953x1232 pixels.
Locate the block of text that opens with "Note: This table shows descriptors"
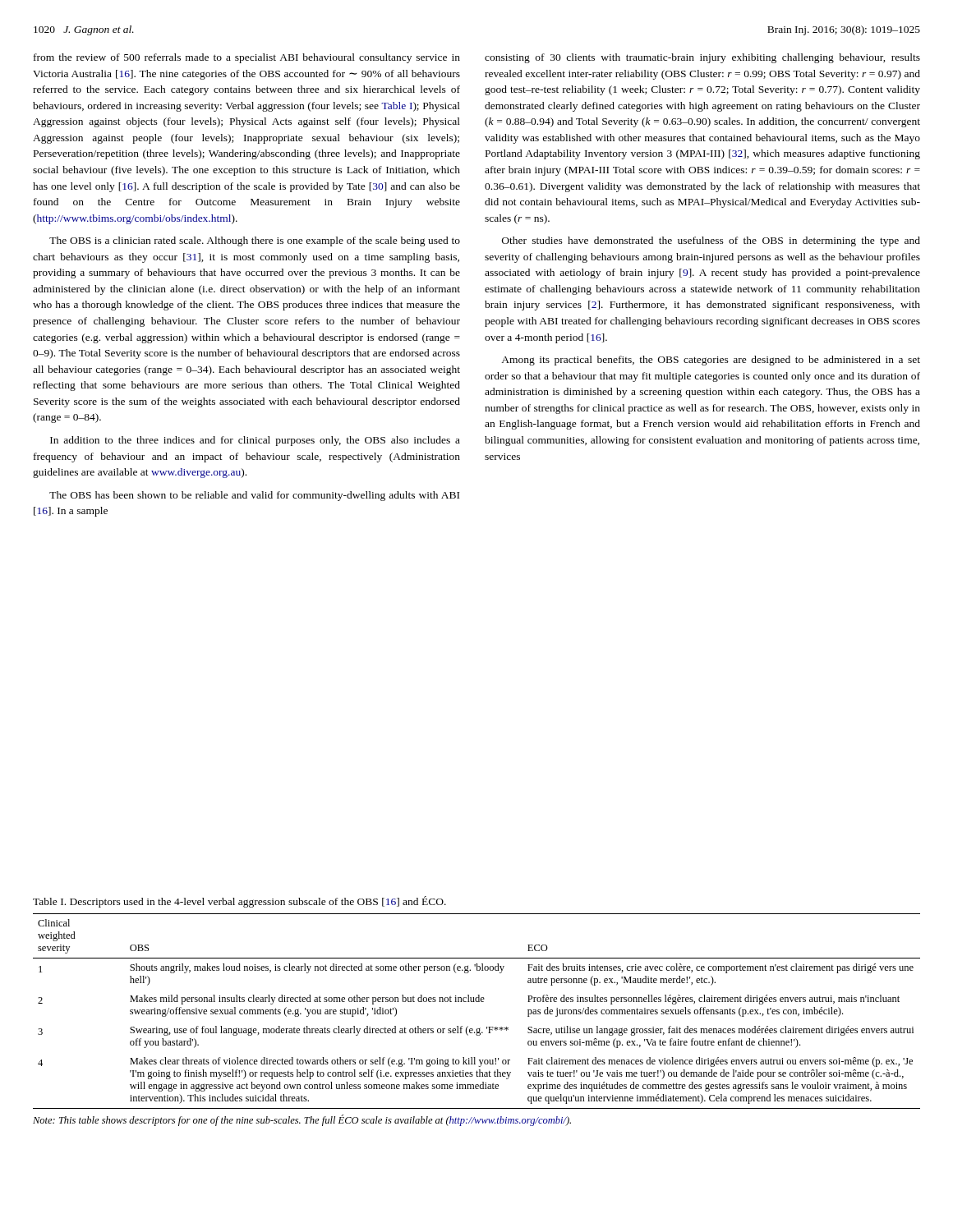(302, 1120)
